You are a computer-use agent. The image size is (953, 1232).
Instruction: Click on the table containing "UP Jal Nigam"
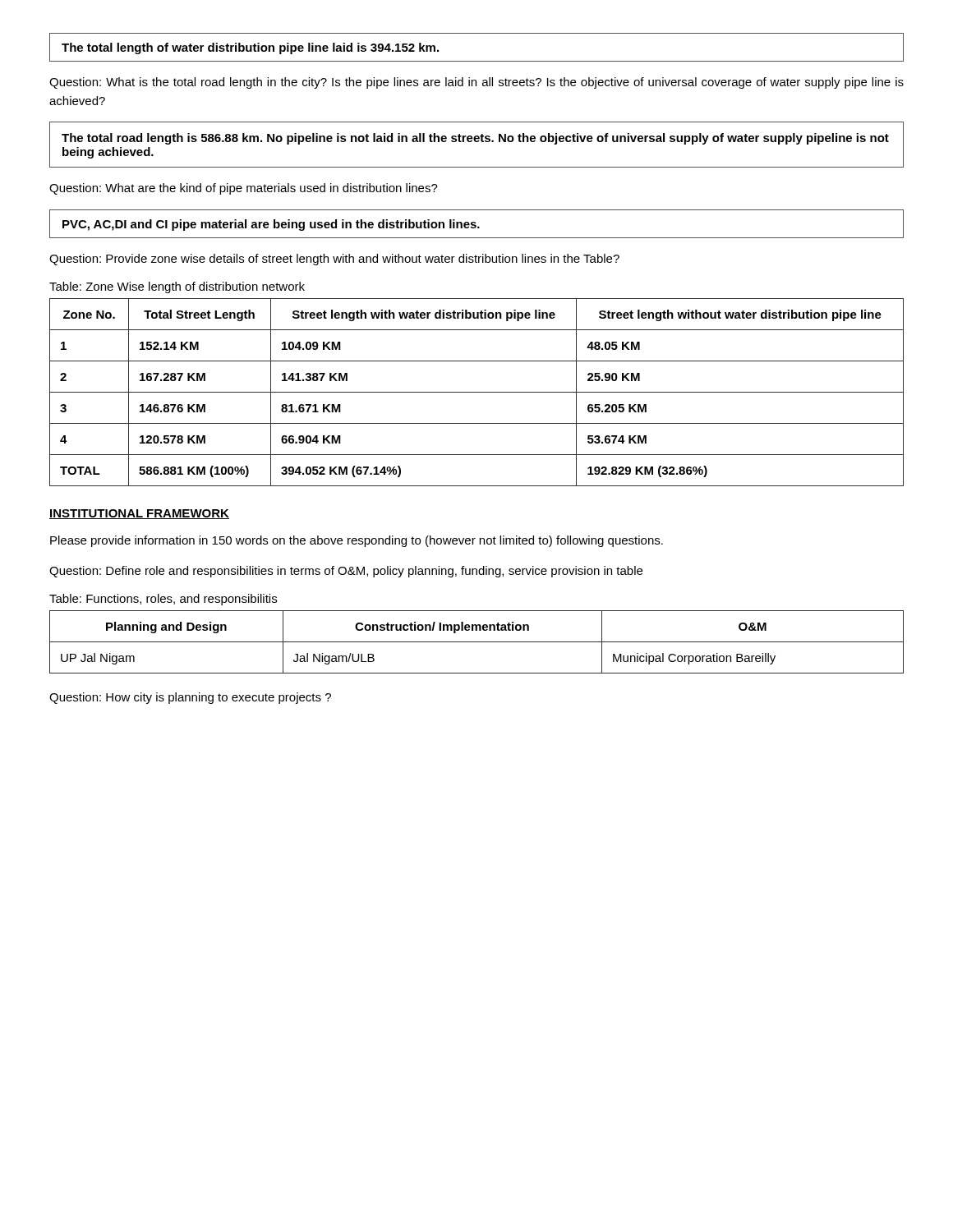point(476,642)
